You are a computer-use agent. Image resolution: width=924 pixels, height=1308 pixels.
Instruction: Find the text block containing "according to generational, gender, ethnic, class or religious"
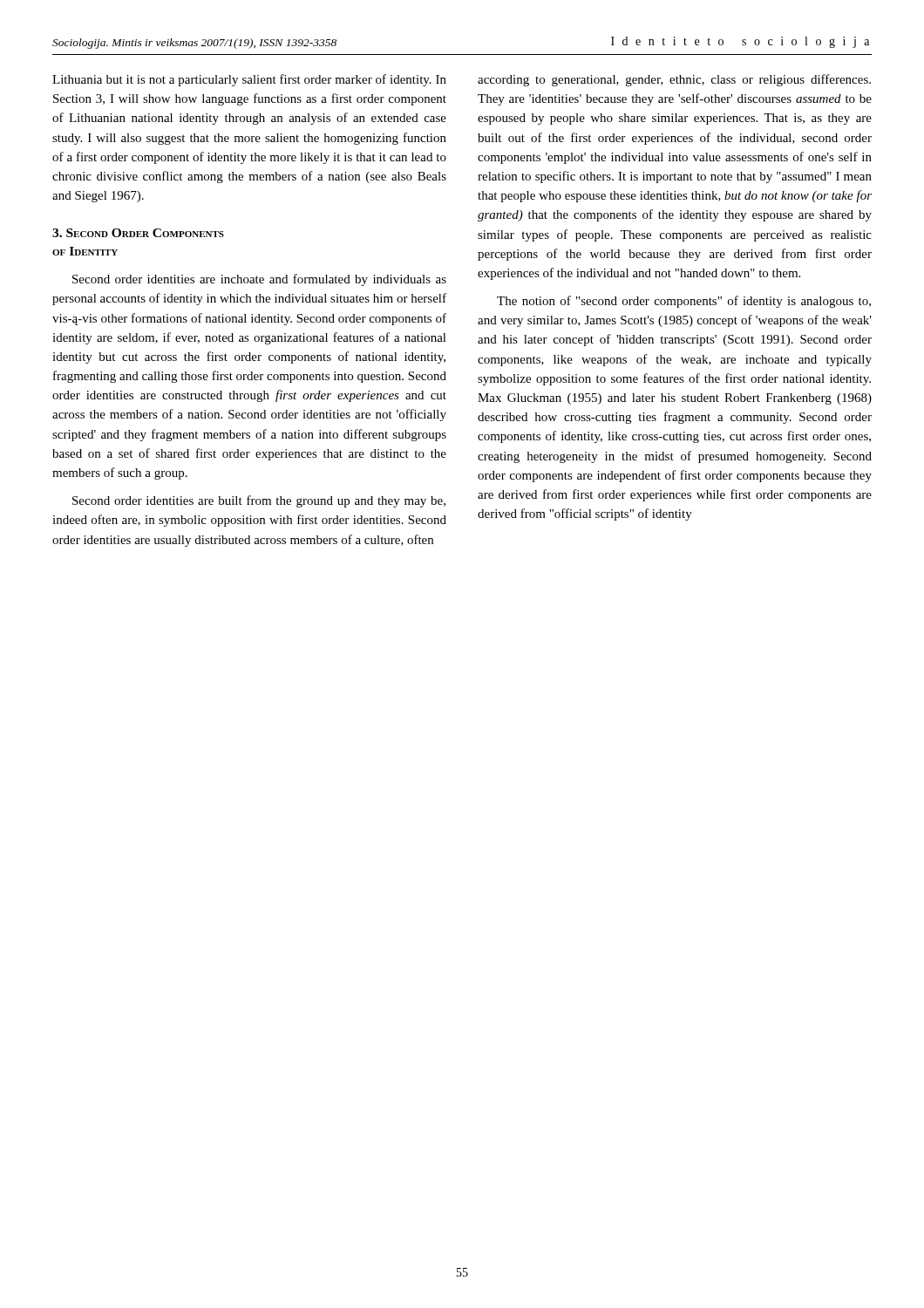(x=675, y=297)
